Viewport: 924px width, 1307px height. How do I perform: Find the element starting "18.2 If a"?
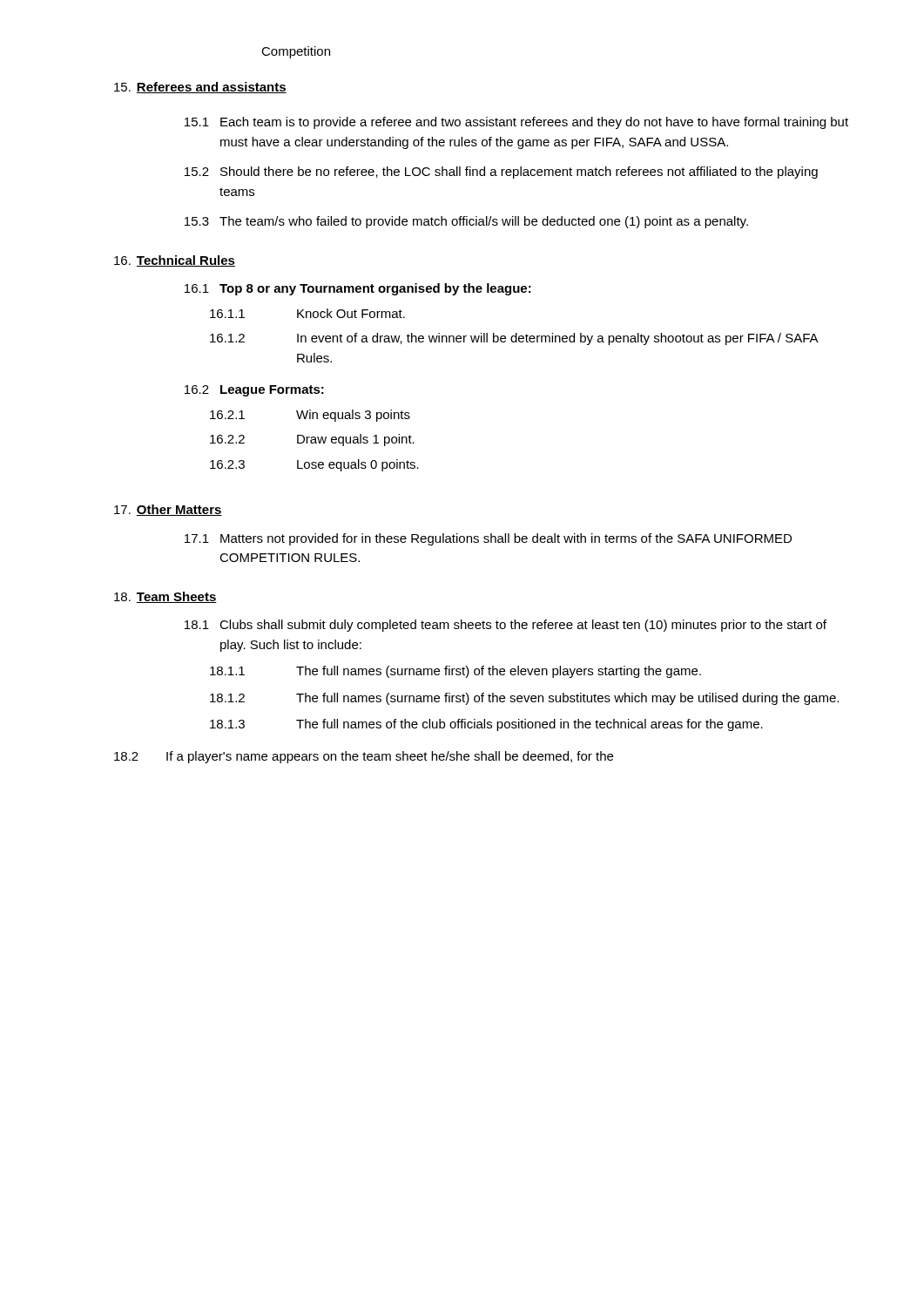[x=484, y=756]
